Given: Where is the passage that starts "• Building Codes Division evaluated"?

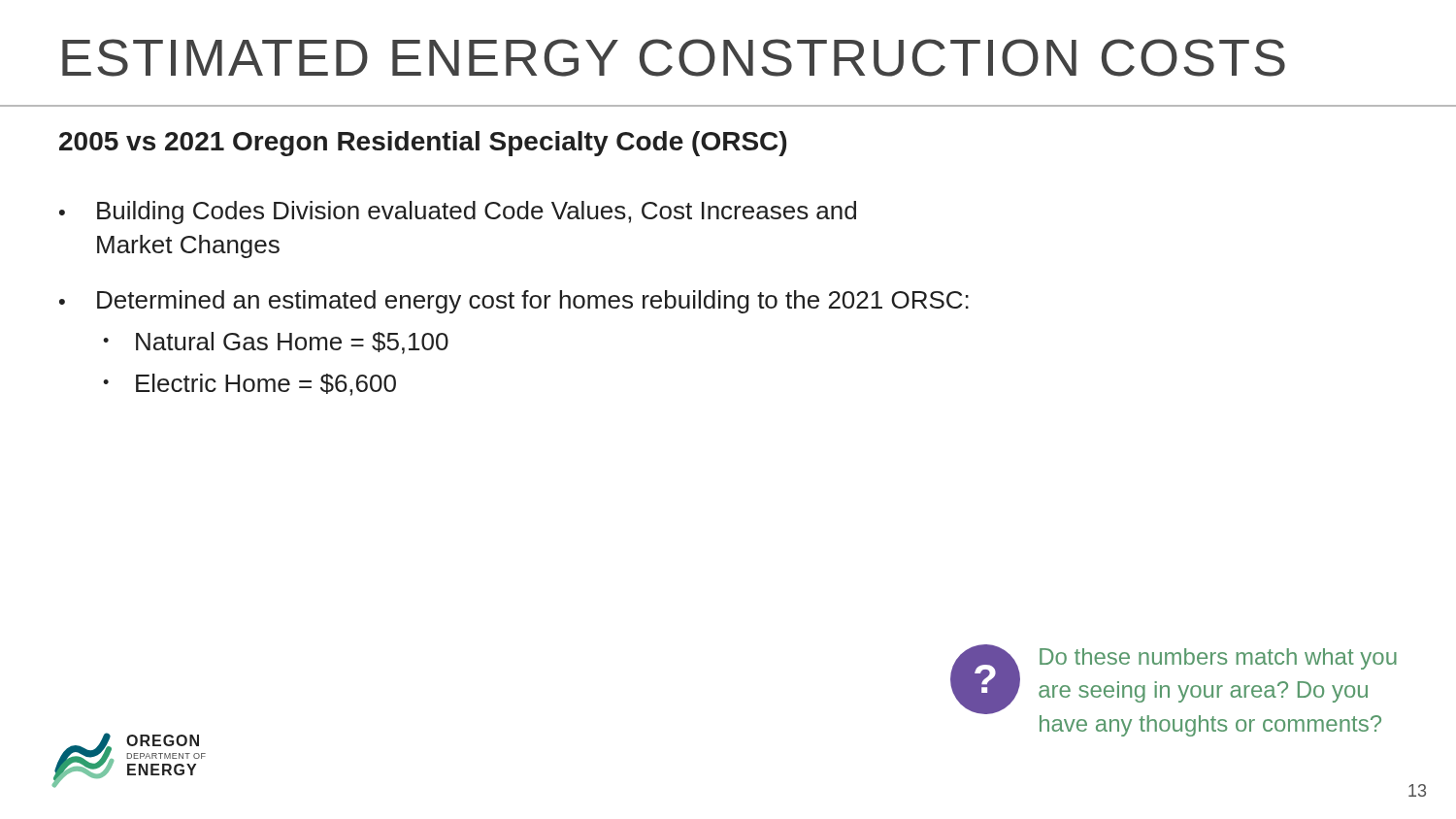Looking at the screenshot, I should click(x=458, y=228).
